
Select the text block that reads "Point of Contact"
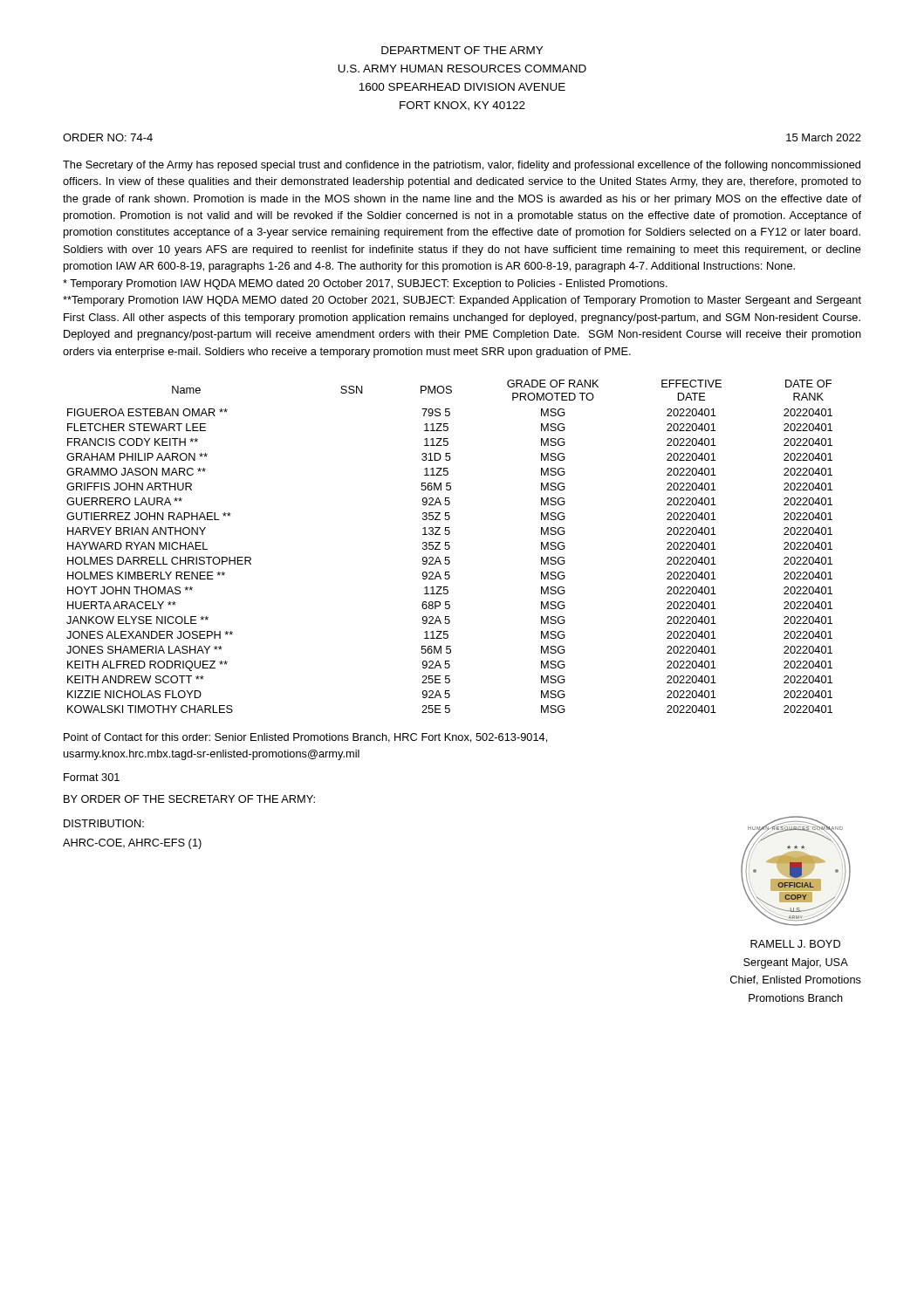[305, 745]
